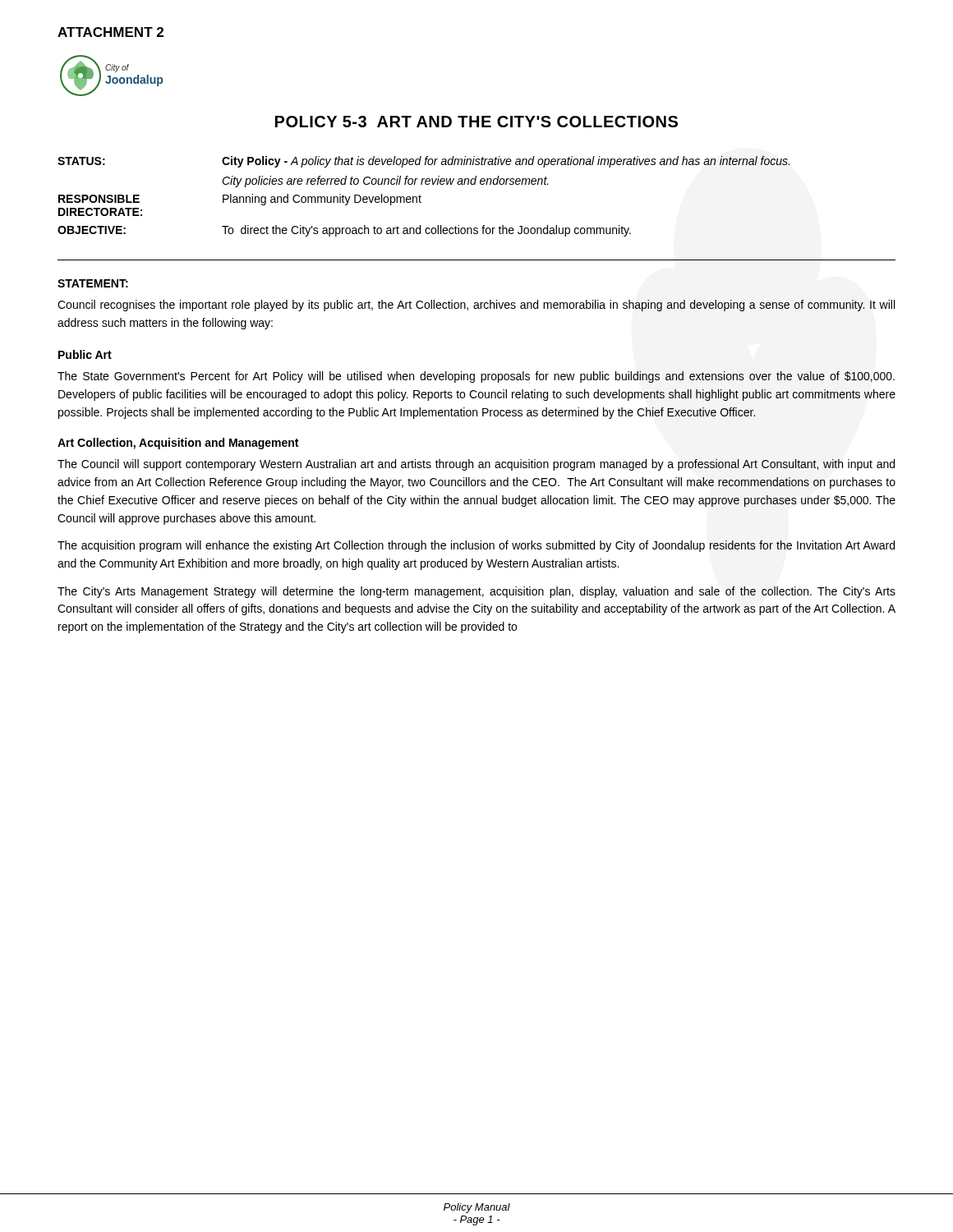Where is the title that starts "POLICY 5-3 ART AND THE"?
Image resolution: width=953 pixels, height=1232 pixels.
pyautogui.click(x=476, y=122)
